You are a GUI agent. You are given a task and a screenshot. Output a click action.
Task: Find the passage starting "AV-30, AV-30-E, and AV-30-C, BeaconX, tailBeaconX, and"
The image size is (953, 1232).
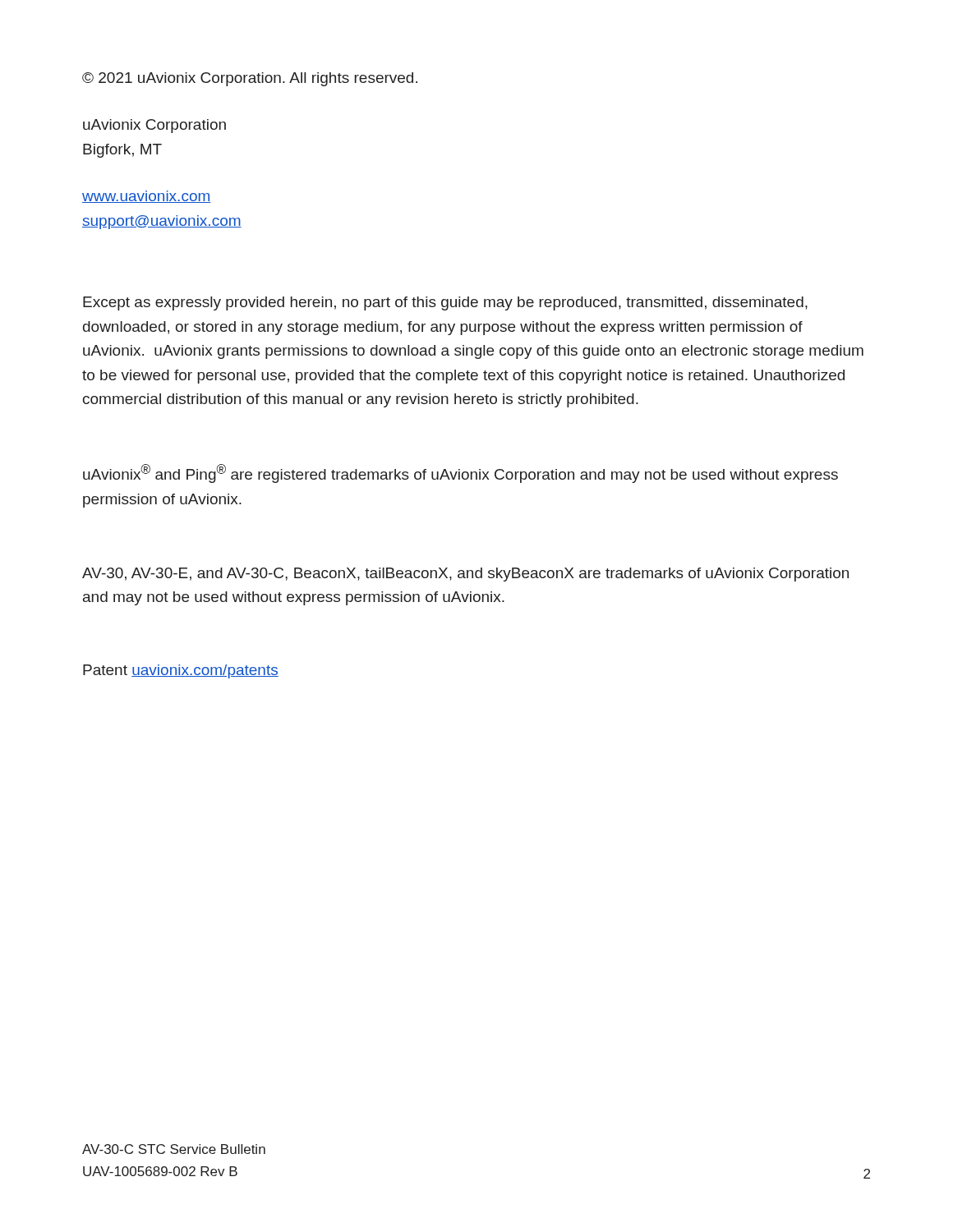466,585
